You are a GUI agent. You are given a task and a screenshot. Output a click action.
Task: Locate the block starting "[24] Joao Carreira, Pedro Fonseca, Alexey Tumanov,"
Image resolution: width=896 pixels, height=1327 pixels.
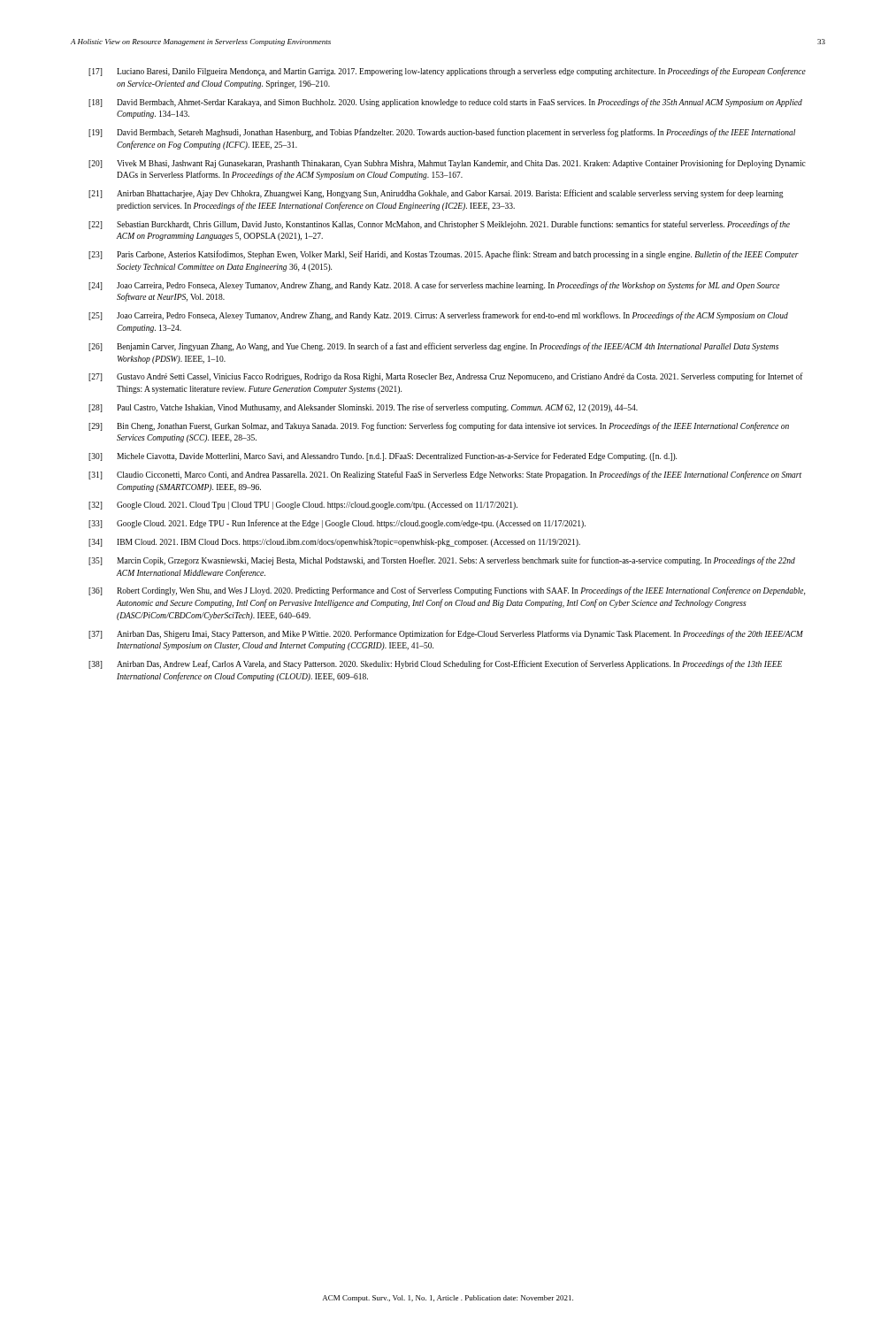pyautogui.click(x=448, y=292)
